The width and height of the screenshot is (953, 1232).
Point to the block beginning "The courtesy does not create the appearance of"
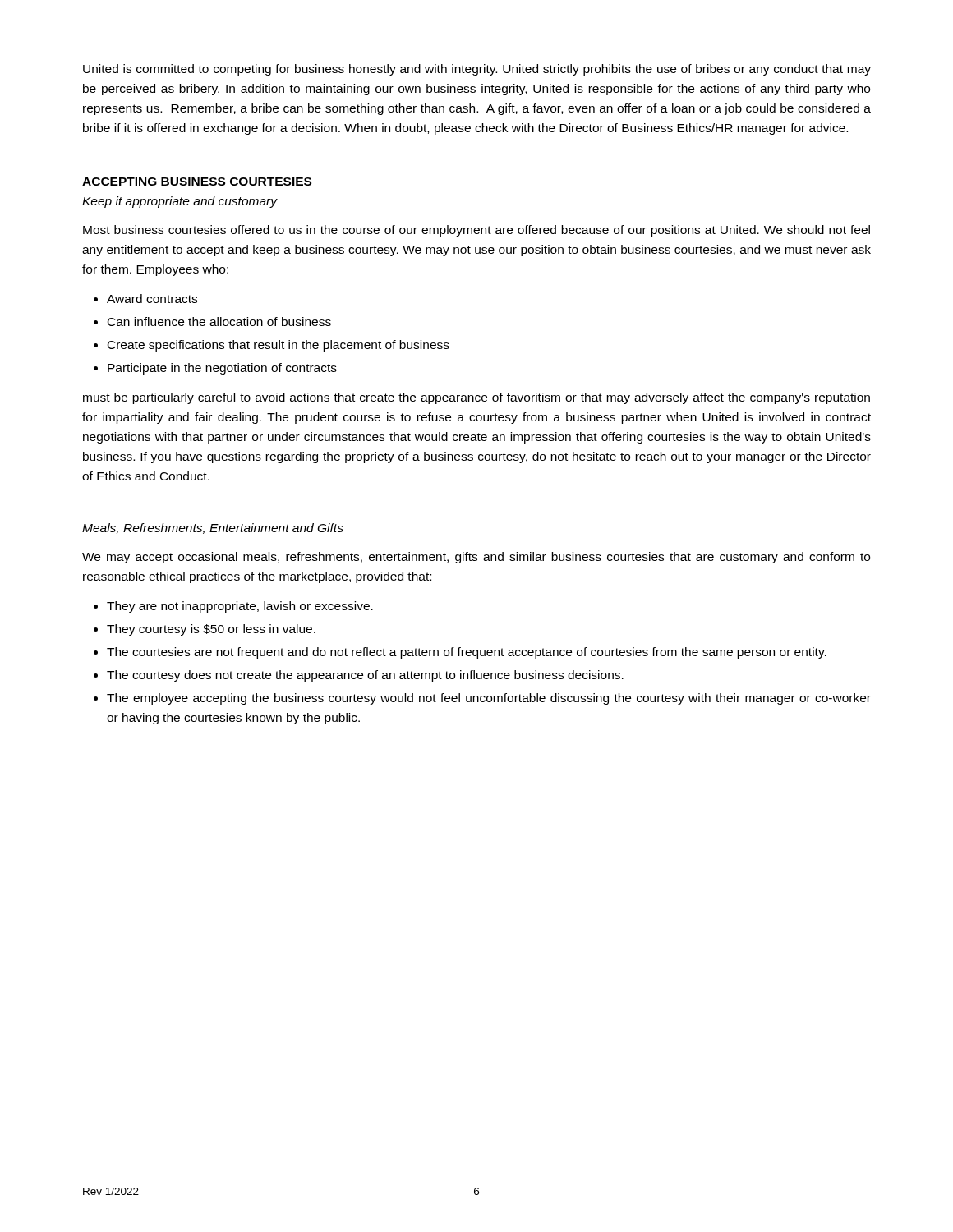pyautogui.click(x=476, y=675)
